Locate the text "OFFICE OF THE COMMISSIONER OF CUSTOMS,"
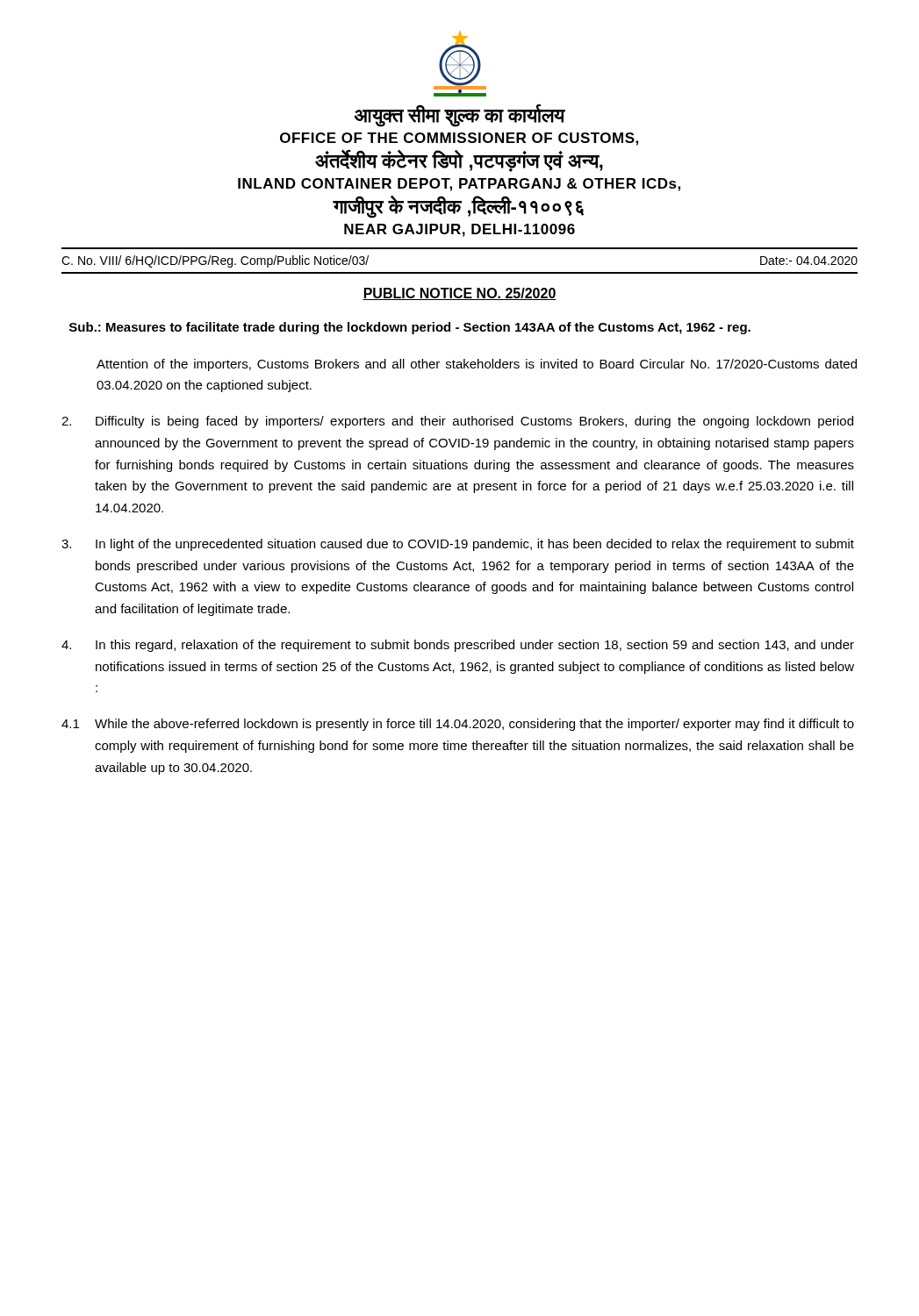 (x=460, y=138)
